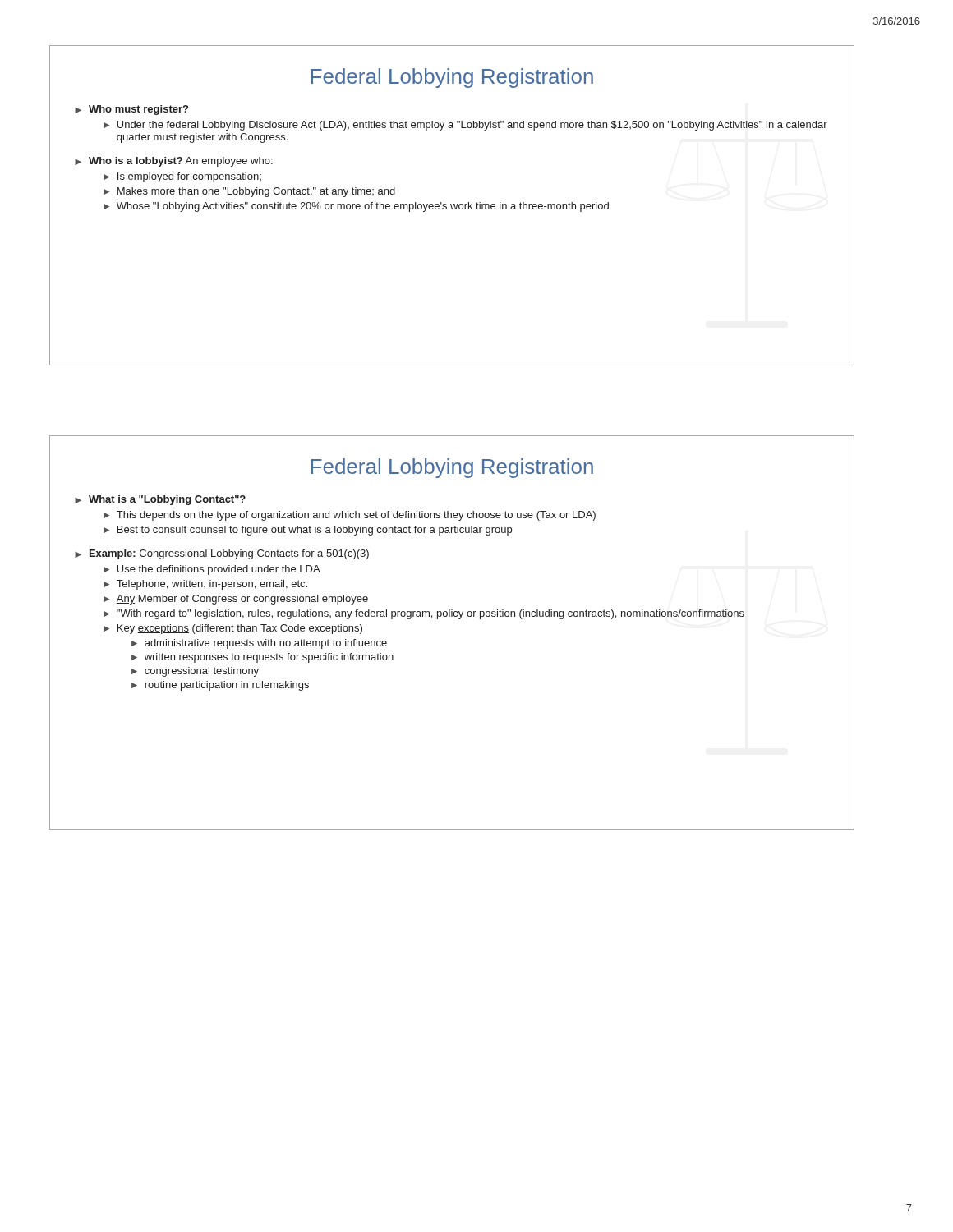Where is the passage that starts ""With regard to""?
Image resolution: width=953 pixels, height=1232 pixels.
pos(430,613)
